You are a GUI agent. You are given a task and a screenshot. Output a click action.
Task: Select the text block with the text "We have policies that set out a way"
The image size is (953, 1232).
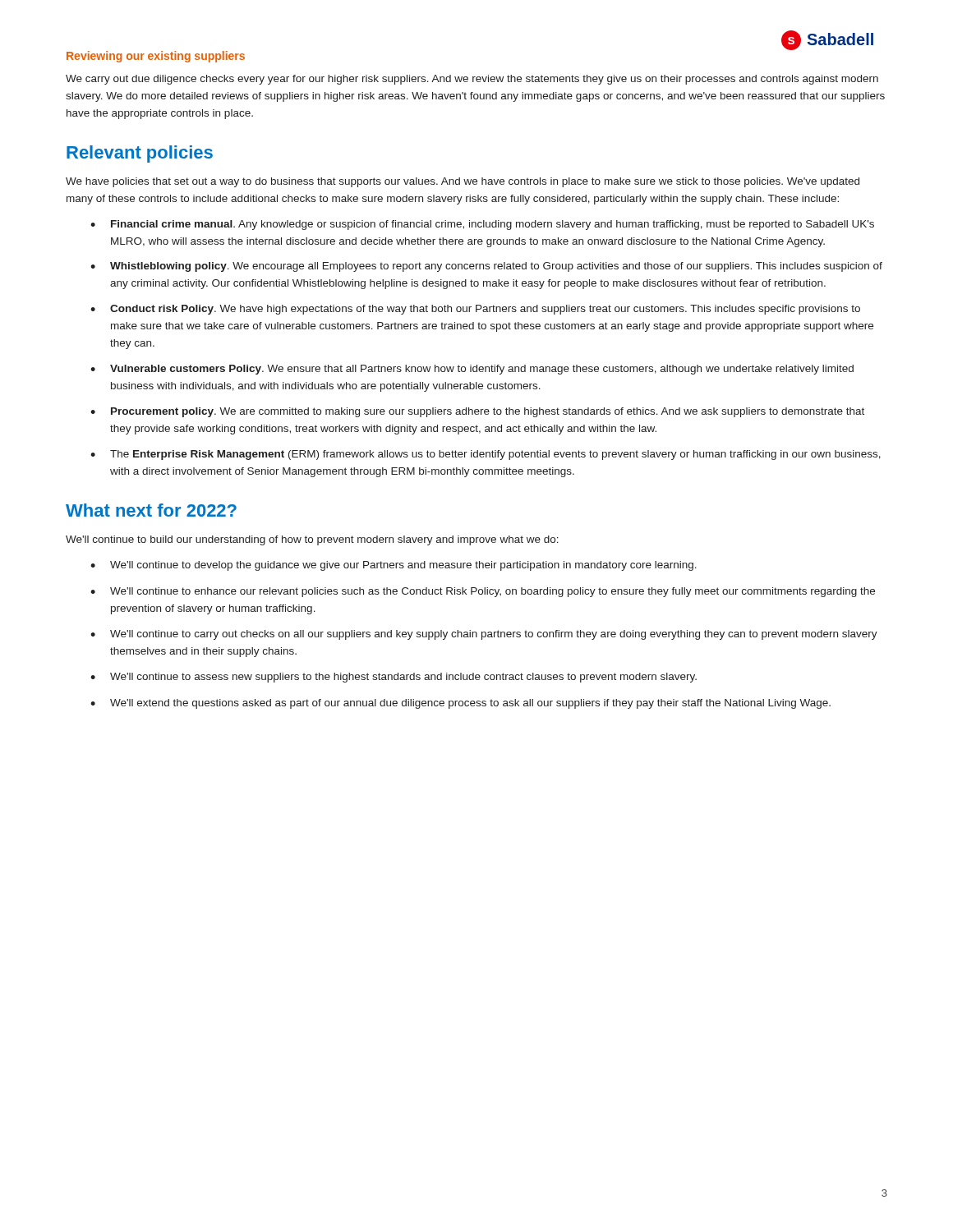tap(463, 189)
